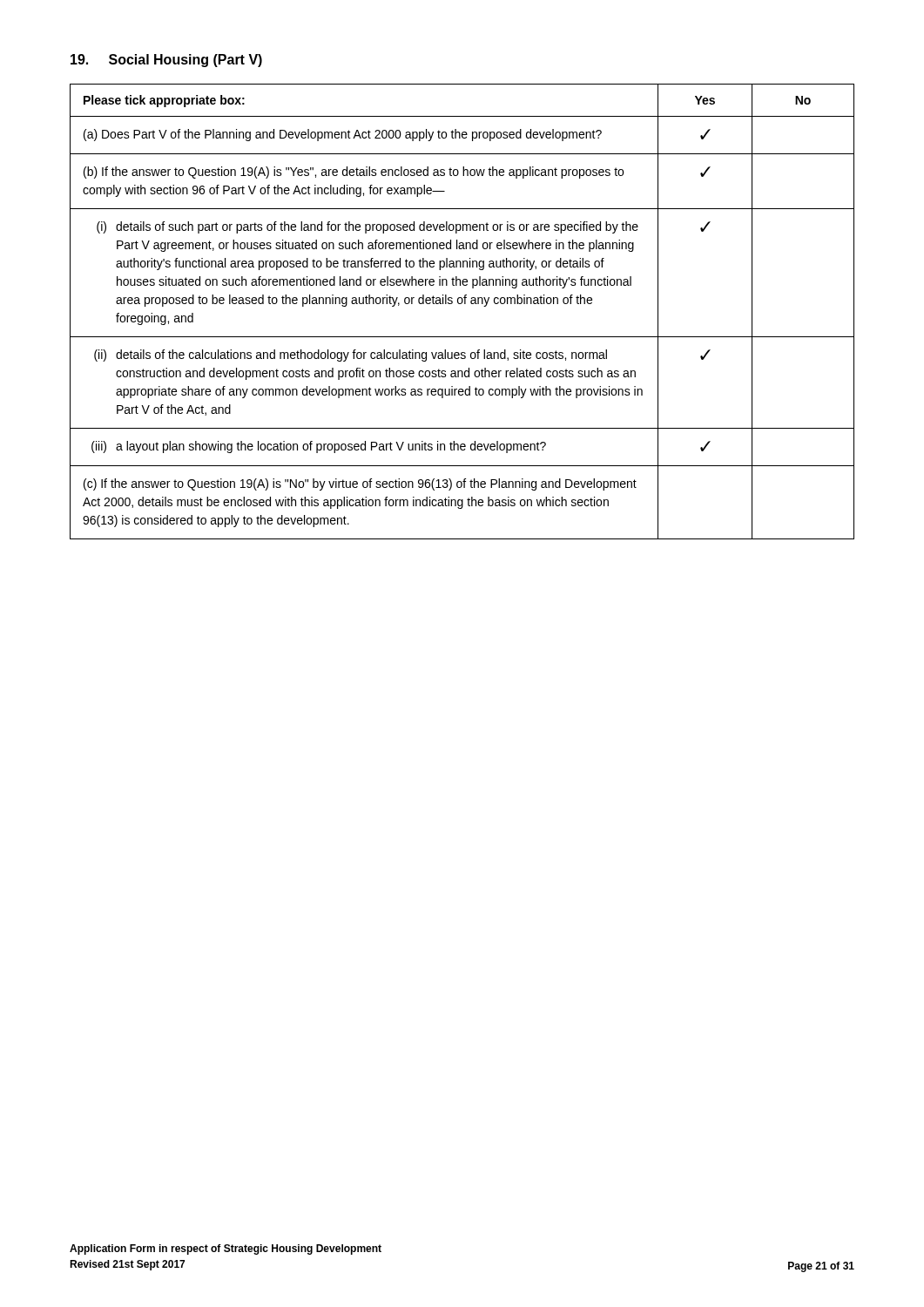Image resolution: width=924 pixels, height=1307 pixels.
Task: Click on the table containing "Please tick appropriate box:"
Action: [462, 312]
